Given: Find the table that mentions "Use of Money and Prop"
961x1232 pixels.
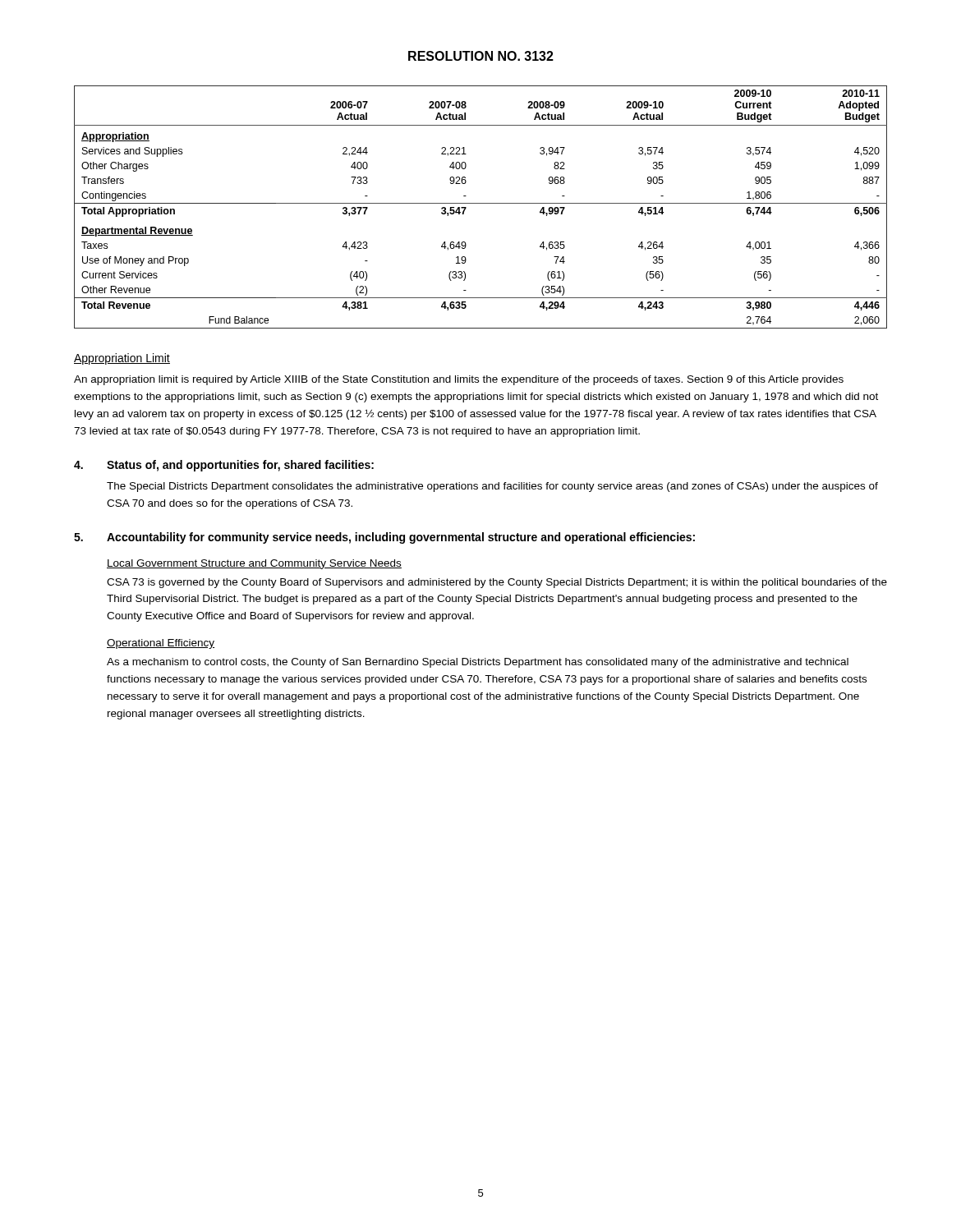Looking at the screenshot, I should (x=480, y=207).
